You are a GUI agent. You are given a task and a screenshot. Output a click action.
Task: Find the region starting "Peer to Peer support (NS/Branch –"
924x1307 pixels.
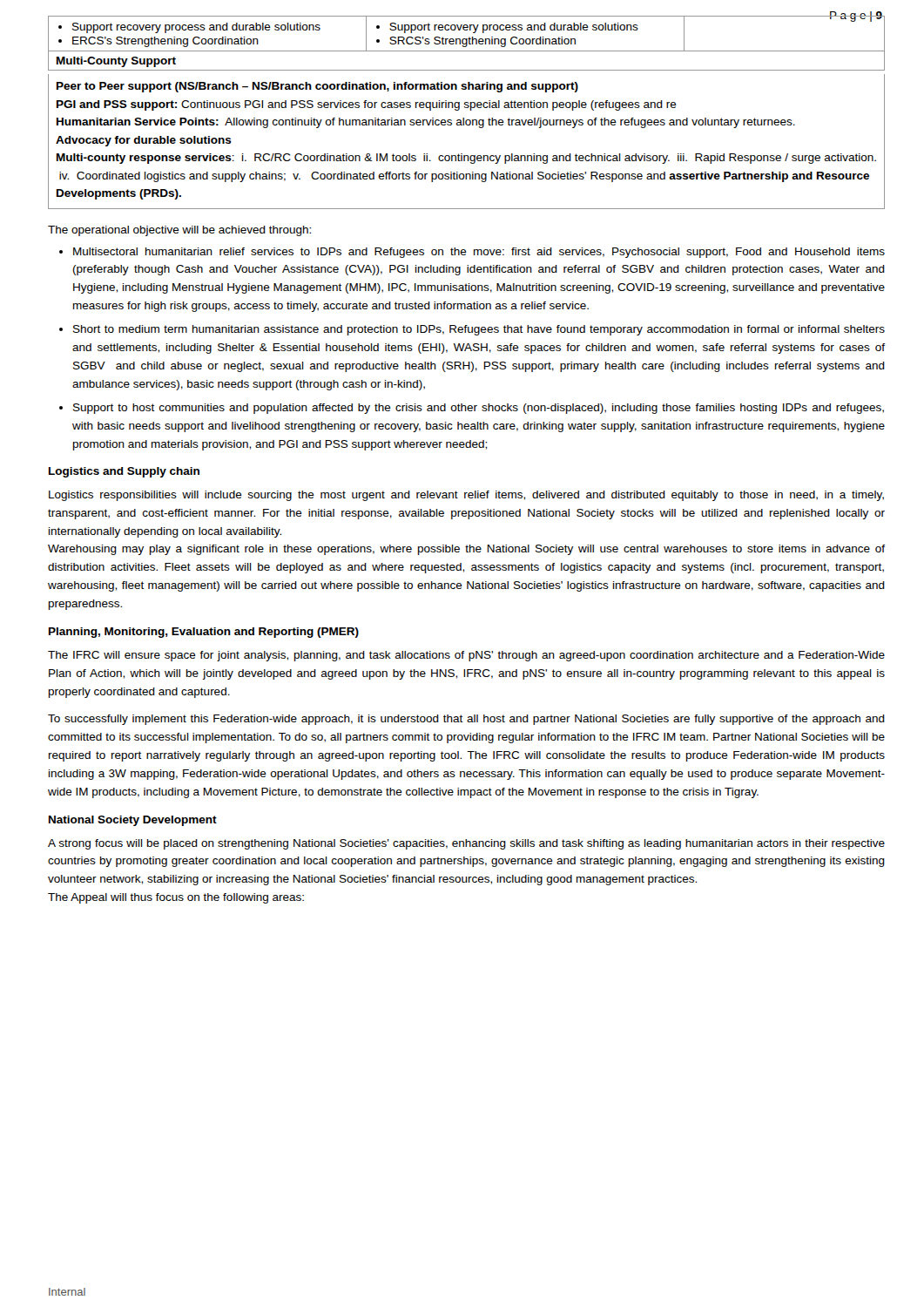317,87
